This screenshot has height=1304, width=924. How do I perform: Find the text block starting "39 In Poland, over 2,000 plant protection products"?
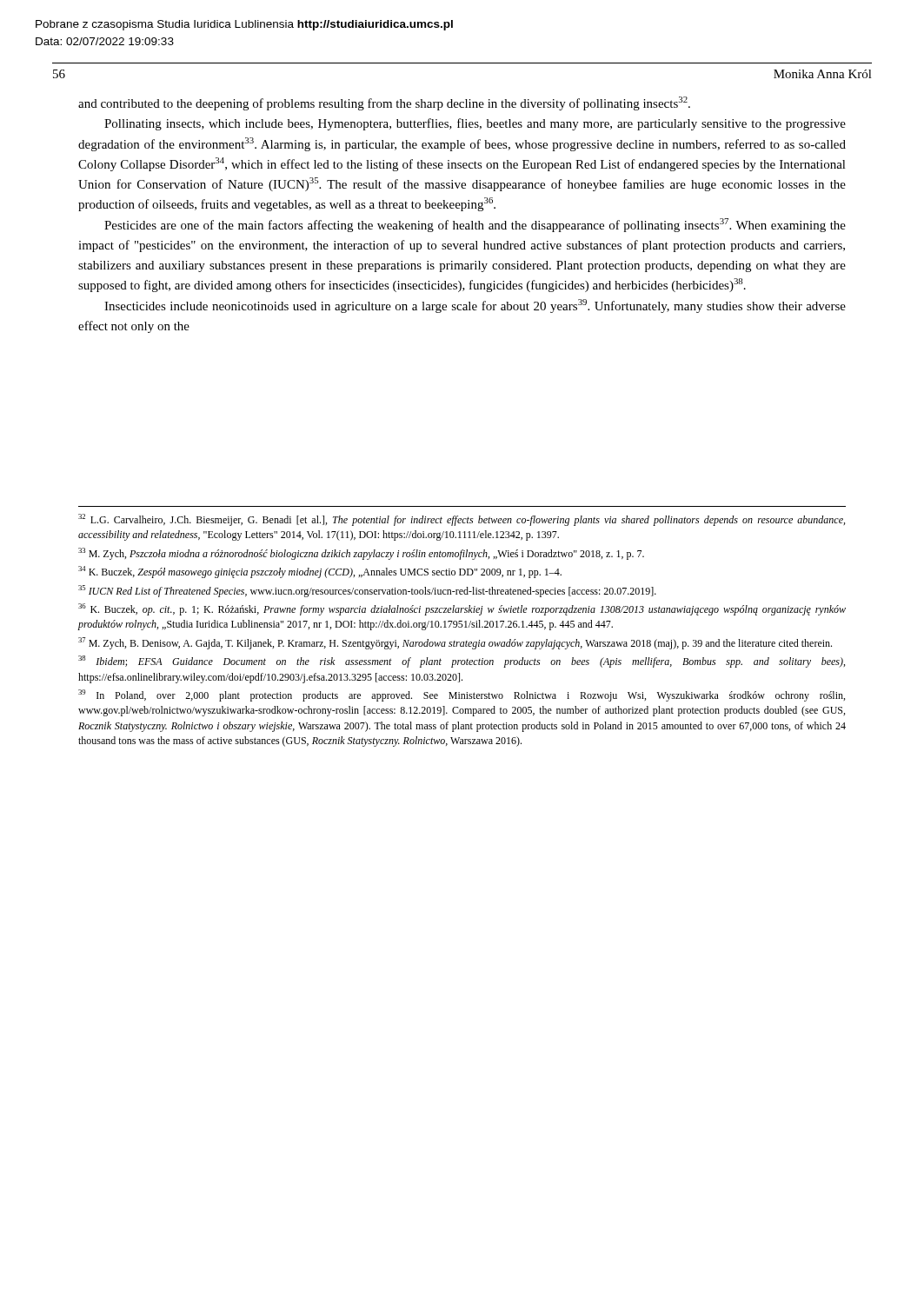tap(462, 718)
